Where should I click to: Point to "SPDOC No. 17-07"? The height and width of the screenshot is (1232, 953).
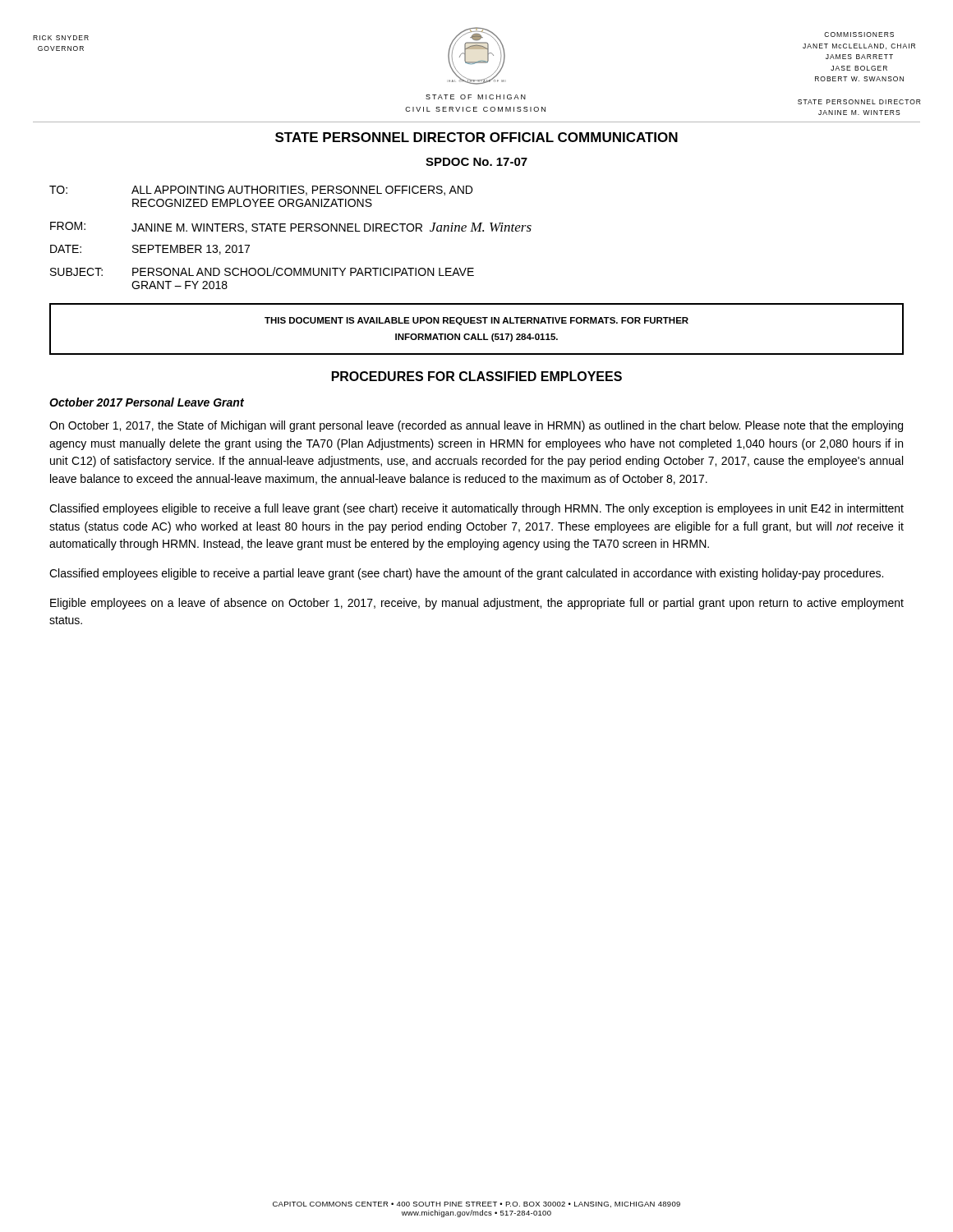pyautogui.click(x=476, y=161)
